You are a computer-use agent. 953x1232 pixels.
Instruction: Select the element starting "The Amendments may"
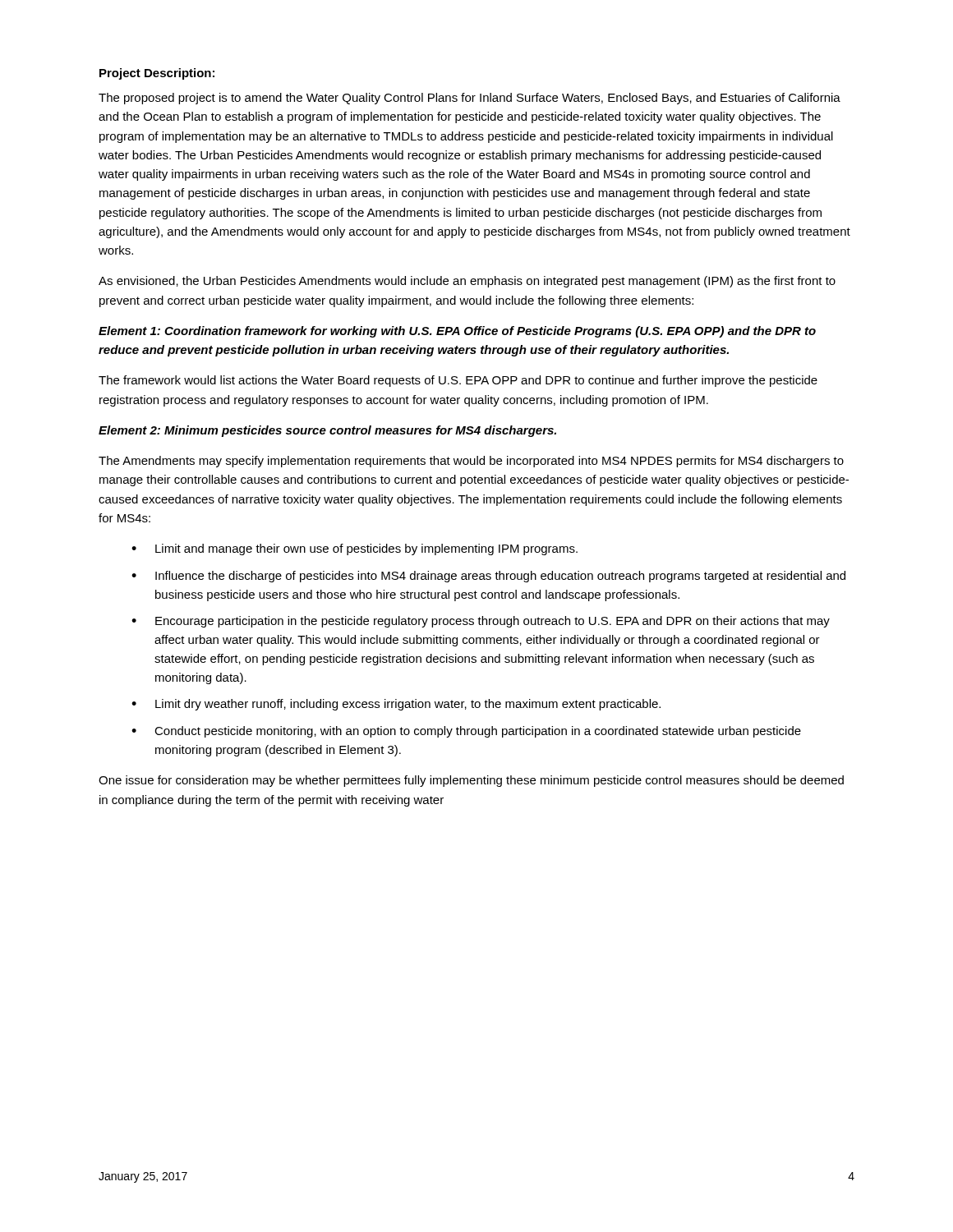pyautogui.click(x=474, y=489)
